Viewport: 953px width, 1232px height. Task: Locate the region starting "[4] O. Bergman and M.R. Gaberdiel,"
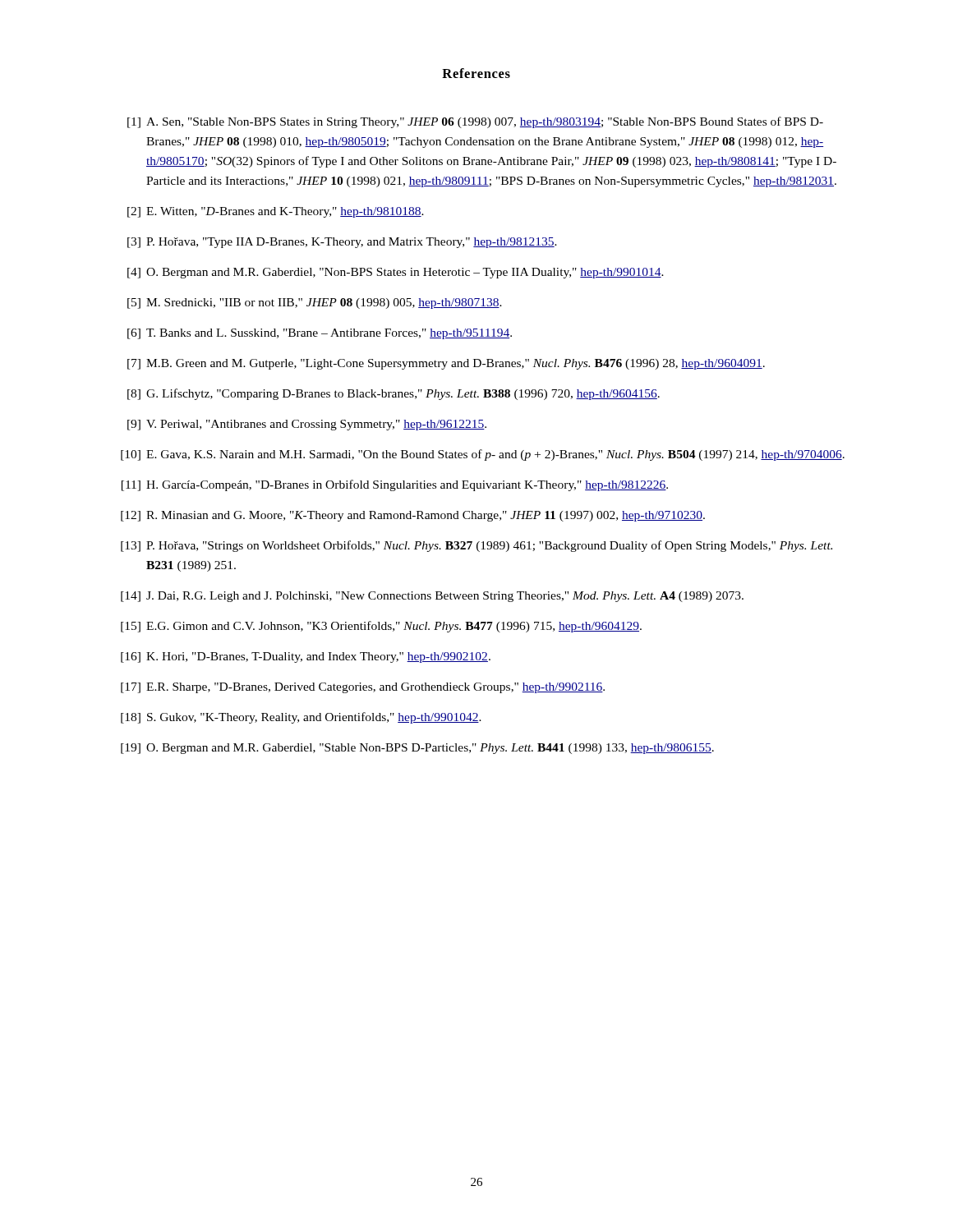pyautogui.click(x=476, y=272)
